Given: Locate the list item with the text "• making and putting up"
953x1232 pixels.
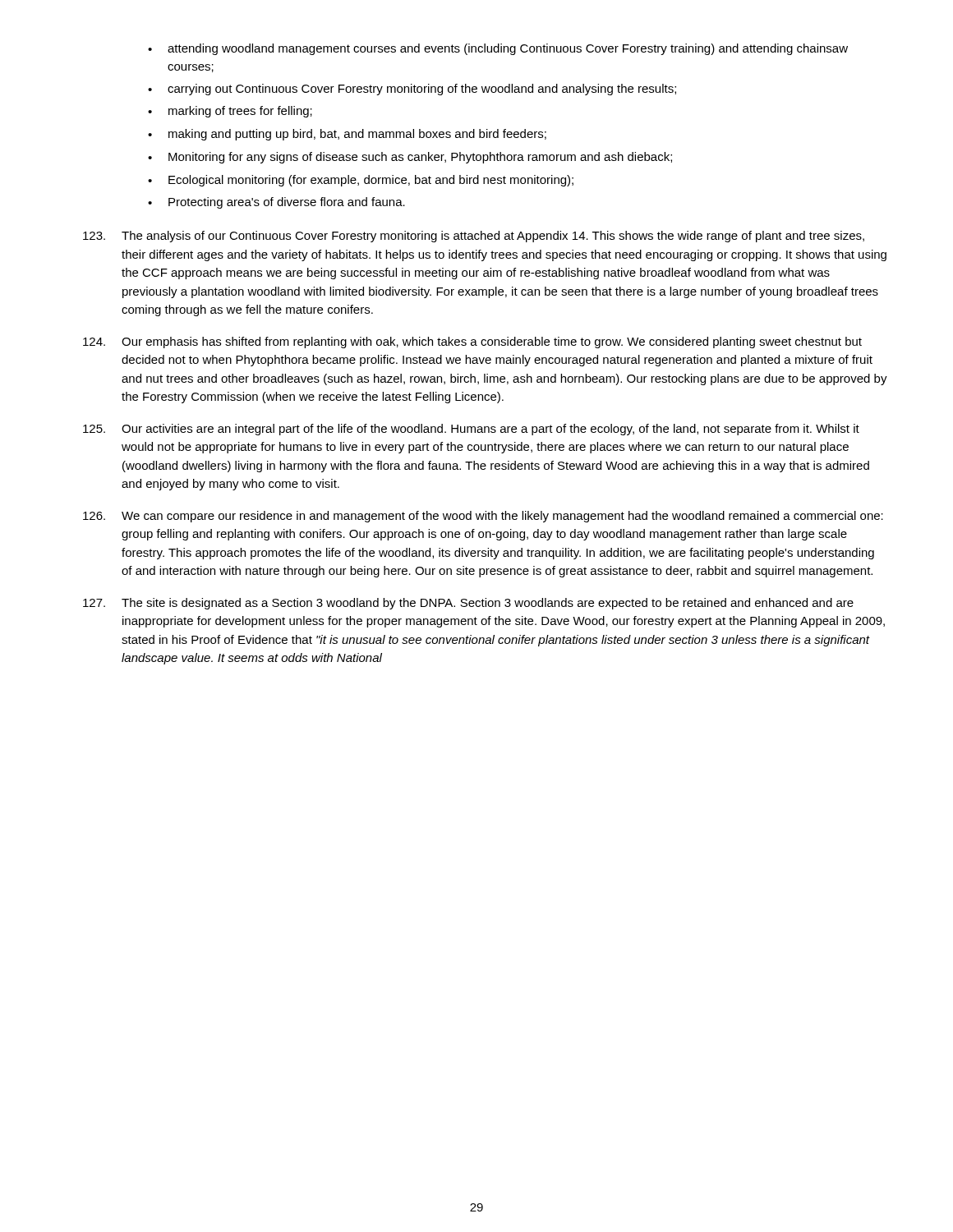Looking at the screenshot, I should pyautogui.click(x=348, y=134).
